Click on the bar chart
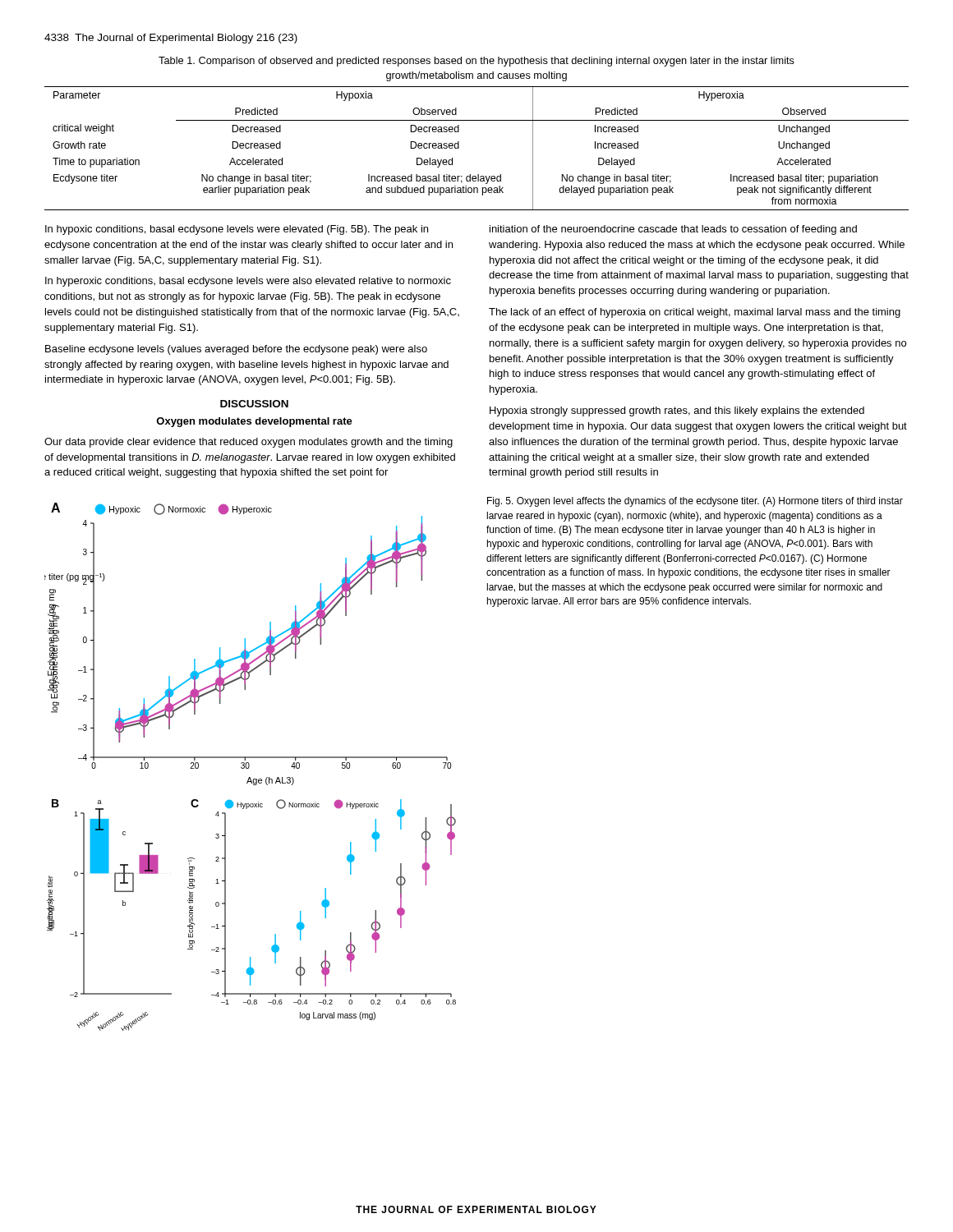Screen dimensions: 1232x953 (x=114, y=913)
